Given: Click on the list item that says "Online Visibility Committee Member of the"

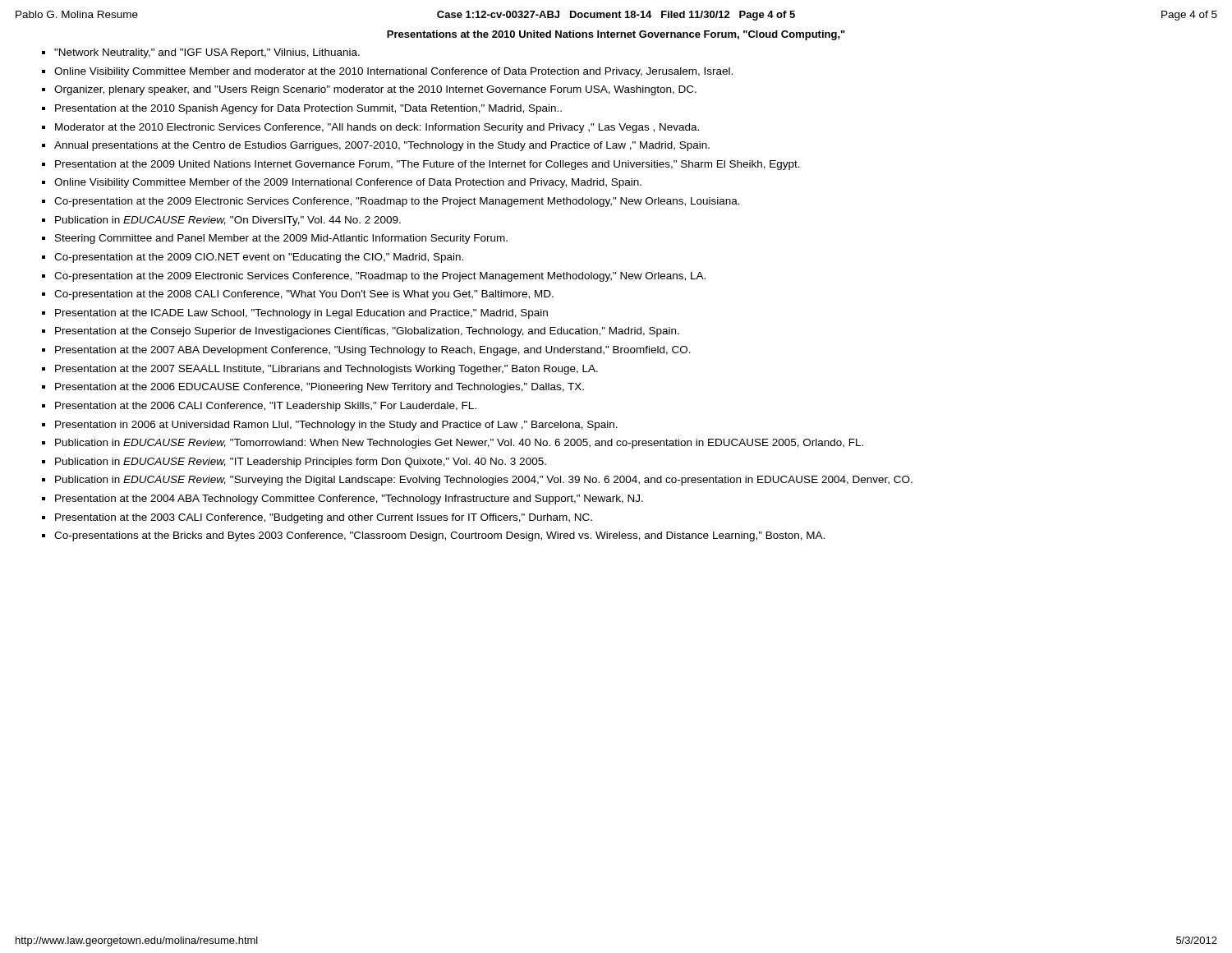Looking at the screenshot, I should 348,182.
